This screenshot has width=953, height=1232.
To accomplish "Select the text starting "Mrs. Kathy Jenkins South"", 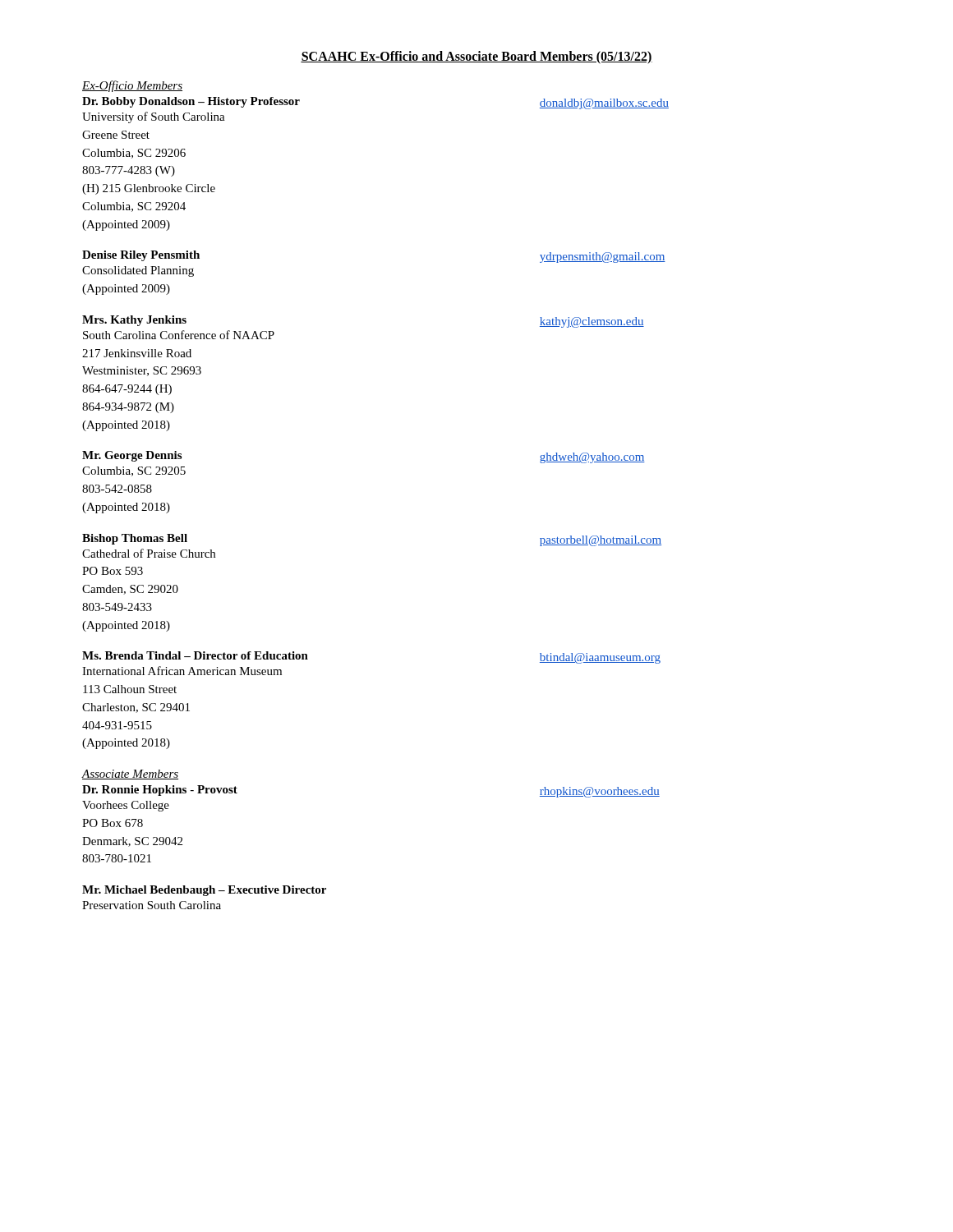I will point(127,322).
